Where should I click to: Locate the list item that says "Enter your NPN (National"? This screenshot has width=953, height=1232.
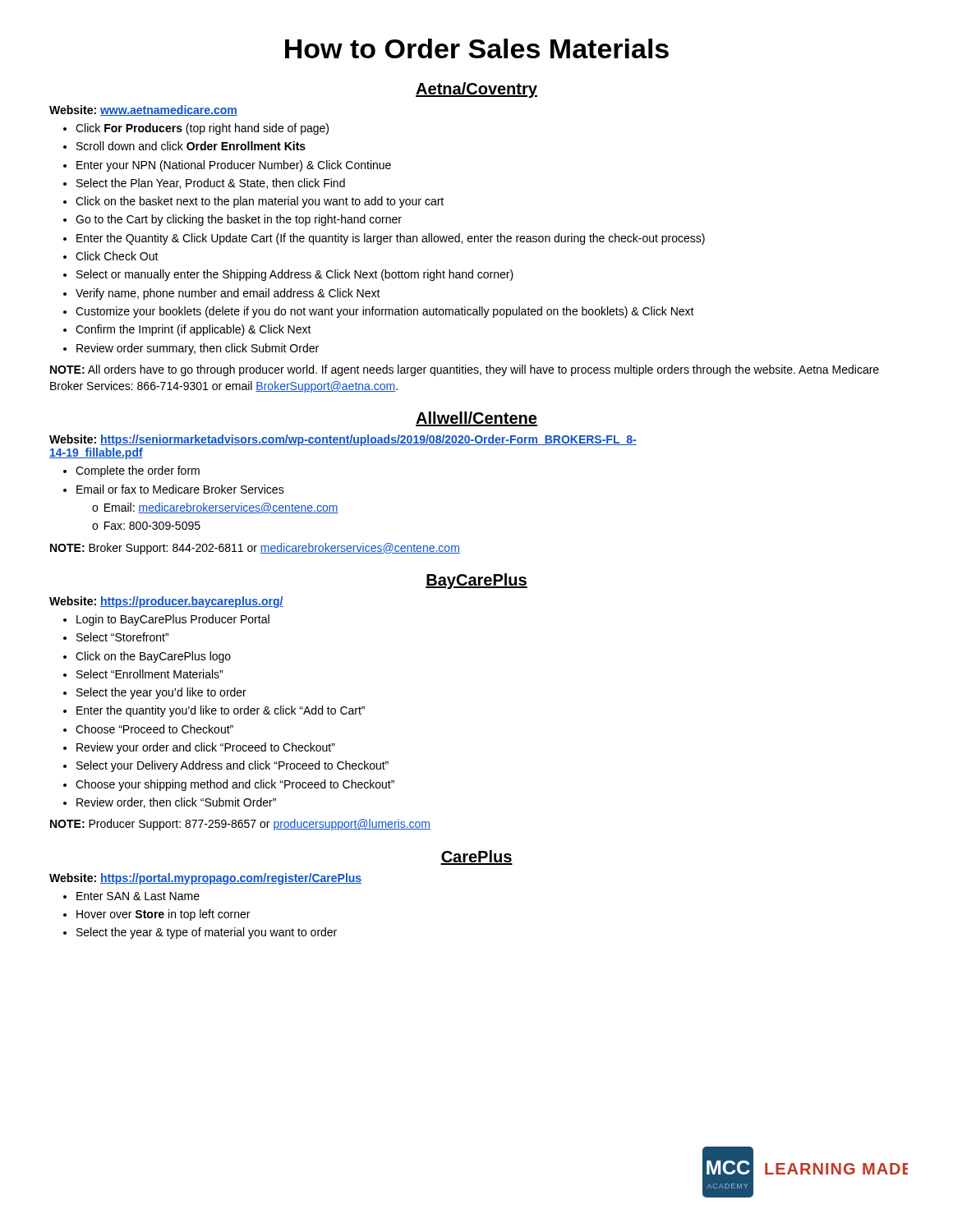point(234,166)
